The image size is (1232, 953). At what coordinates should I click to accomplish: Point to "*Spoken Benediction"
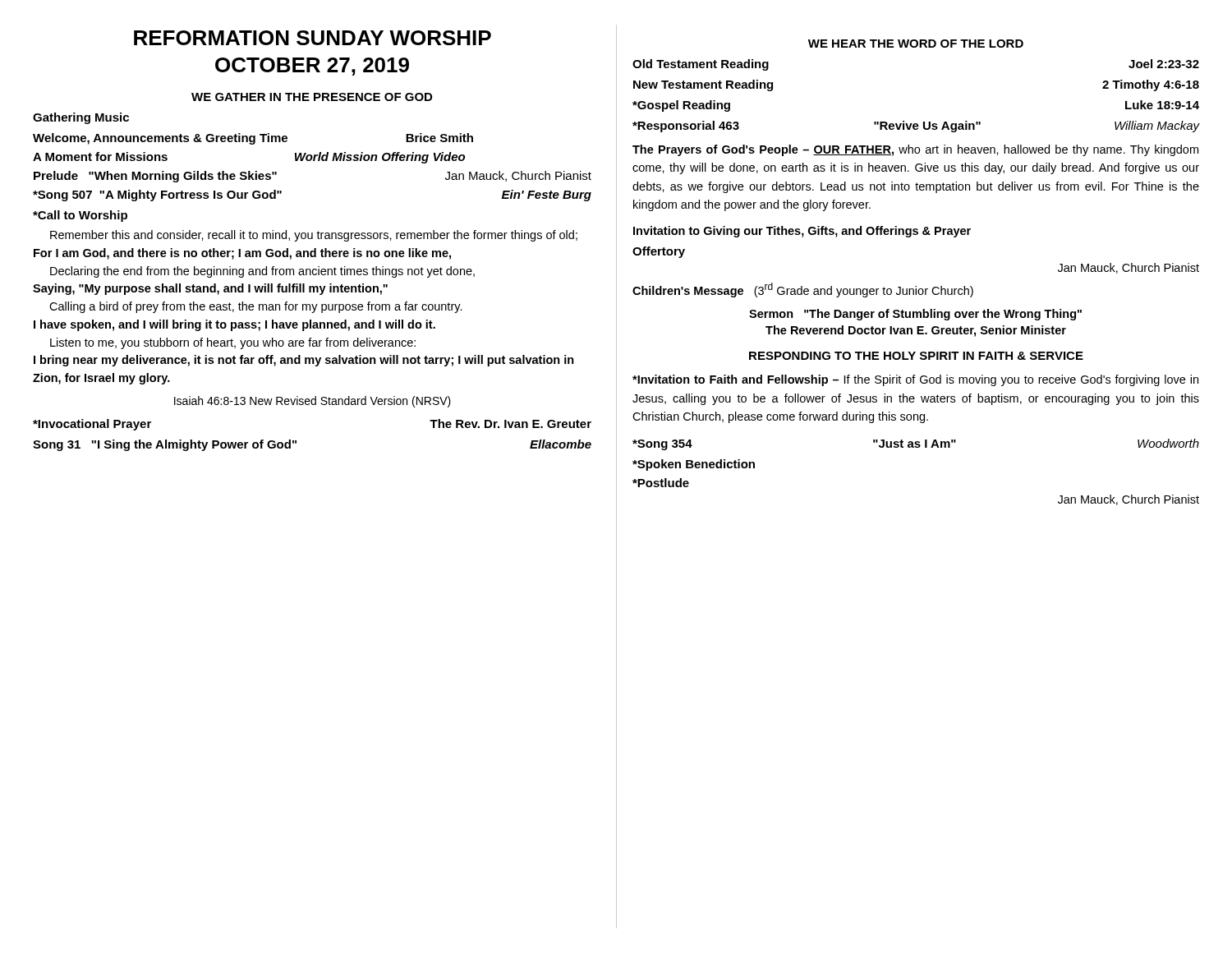pos(694,465)
